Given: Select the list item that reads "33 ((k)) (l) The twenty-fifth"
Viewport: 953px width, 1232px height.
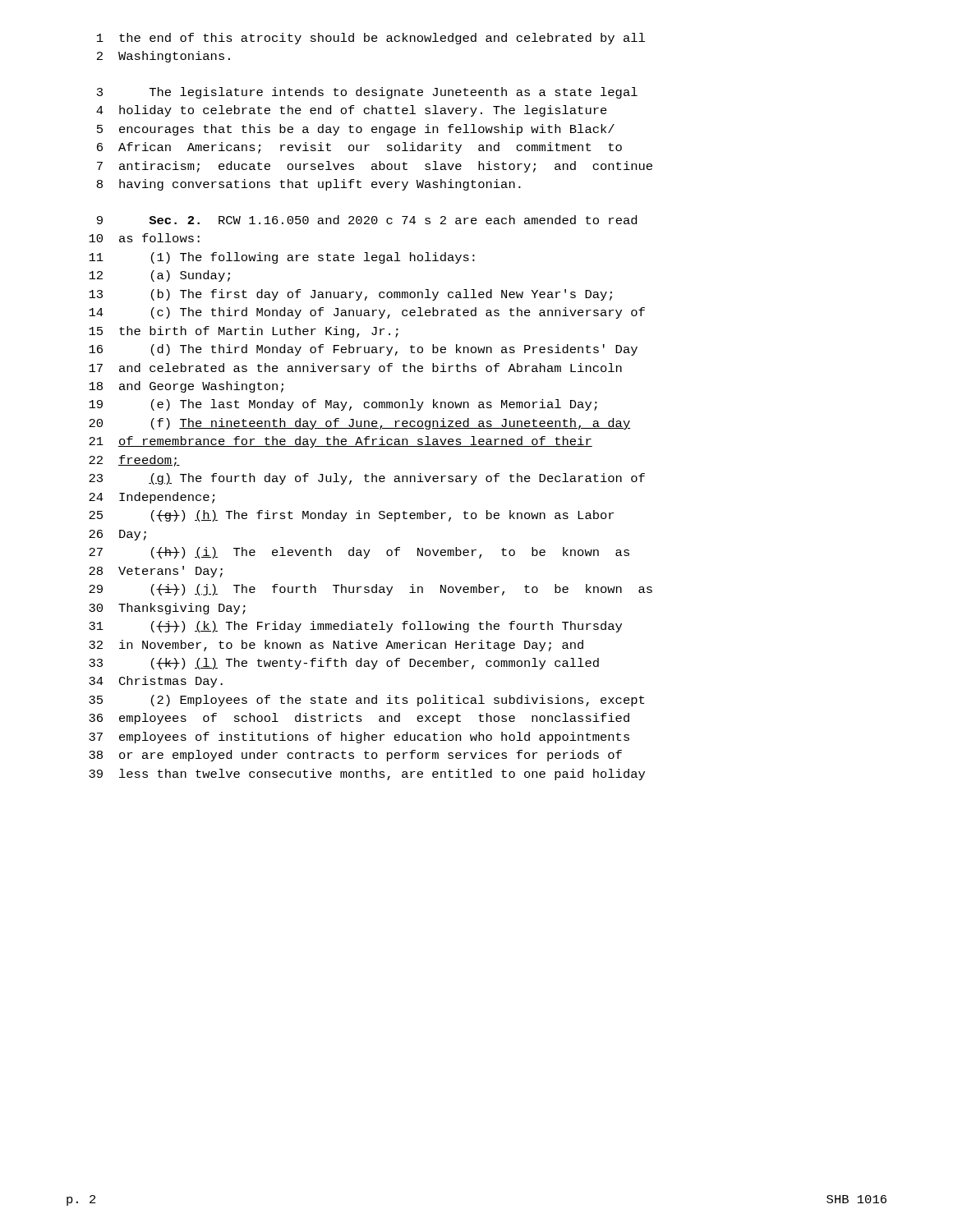Looking at the screenshot, I should [x=476, y=664].
